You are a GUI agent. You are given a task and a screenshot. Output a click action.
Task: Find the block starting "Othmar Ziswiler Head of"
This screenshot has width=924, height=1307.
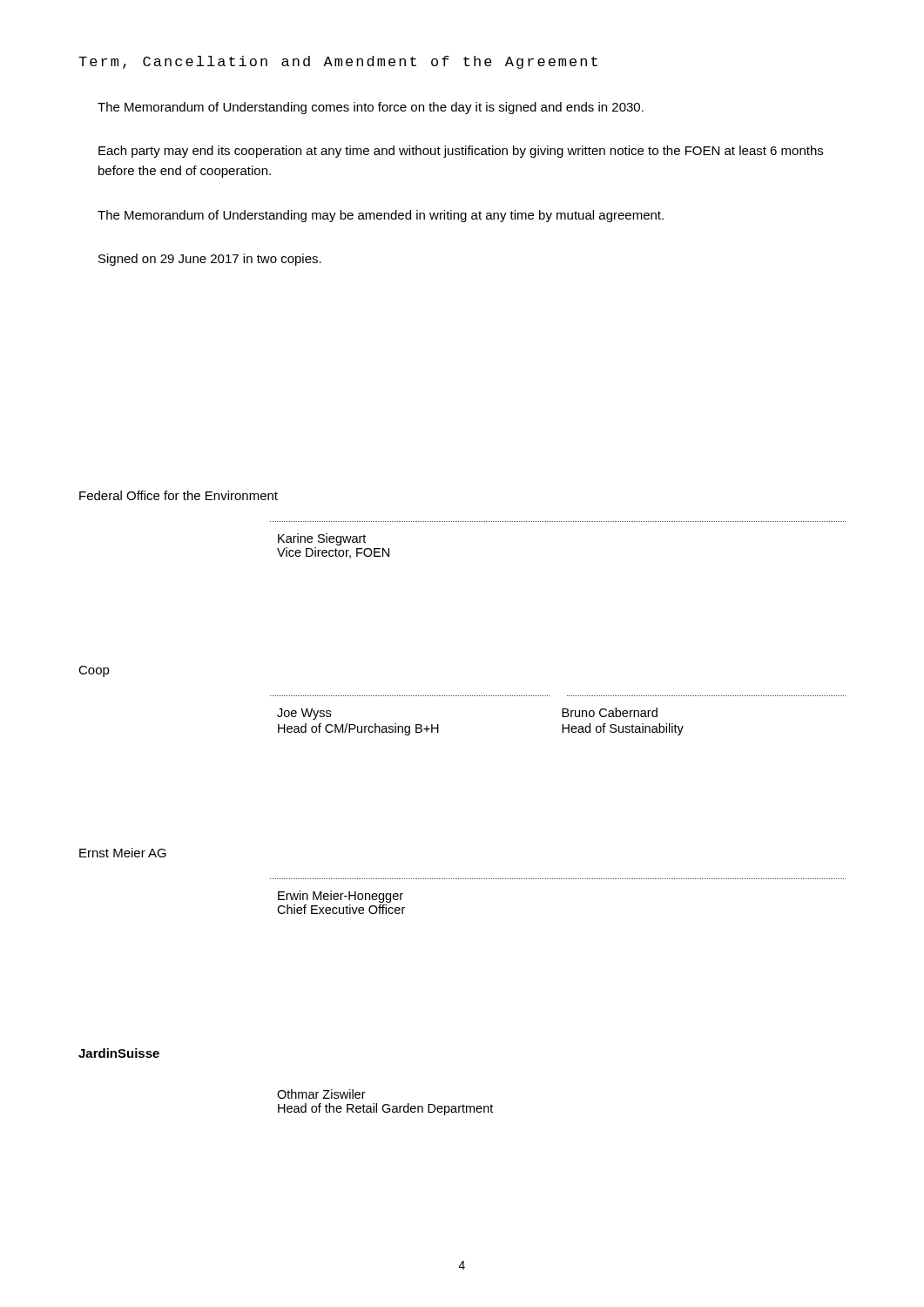point(321,1094)
